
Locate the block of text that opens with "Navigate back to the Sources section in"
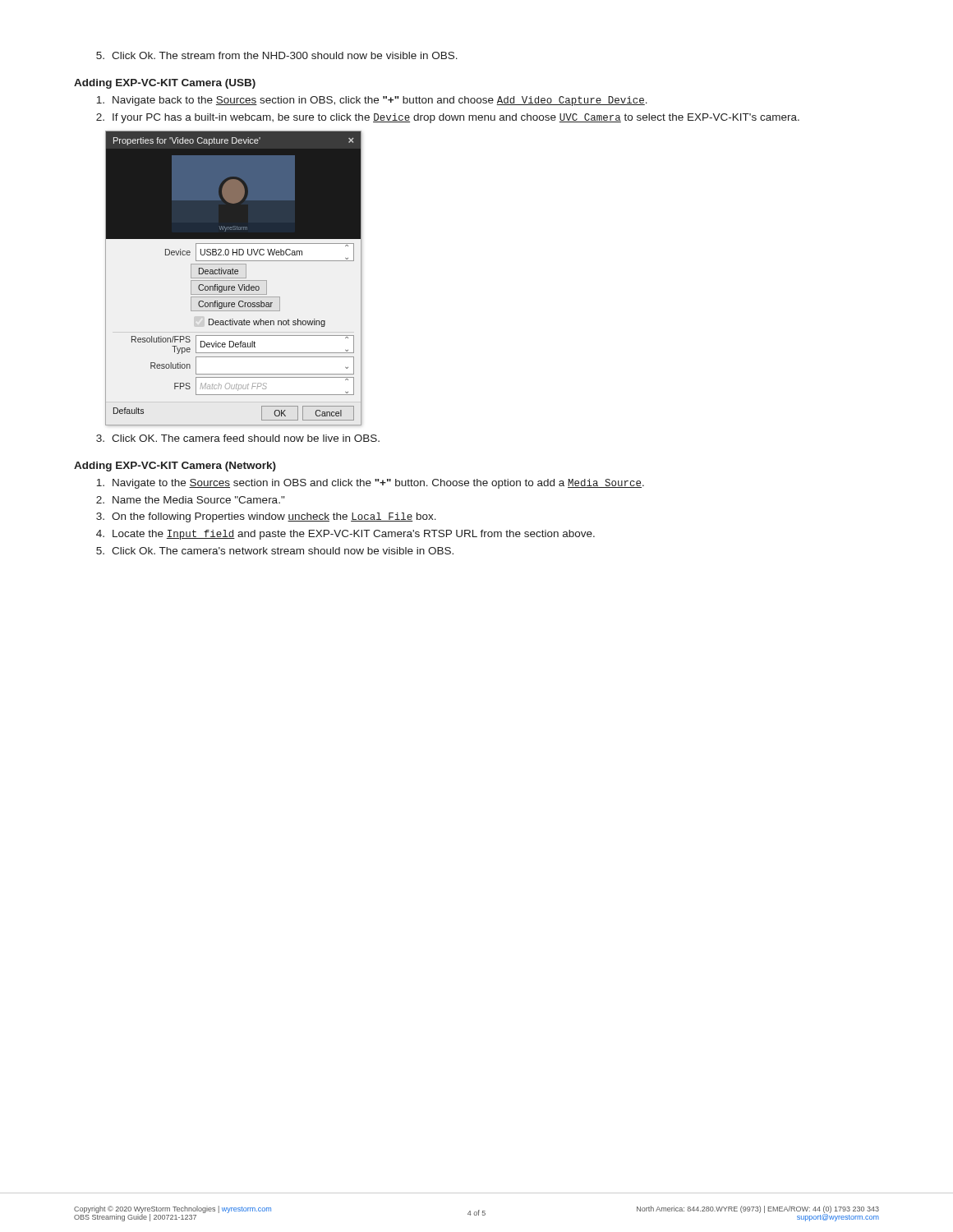tap(476, 100)
